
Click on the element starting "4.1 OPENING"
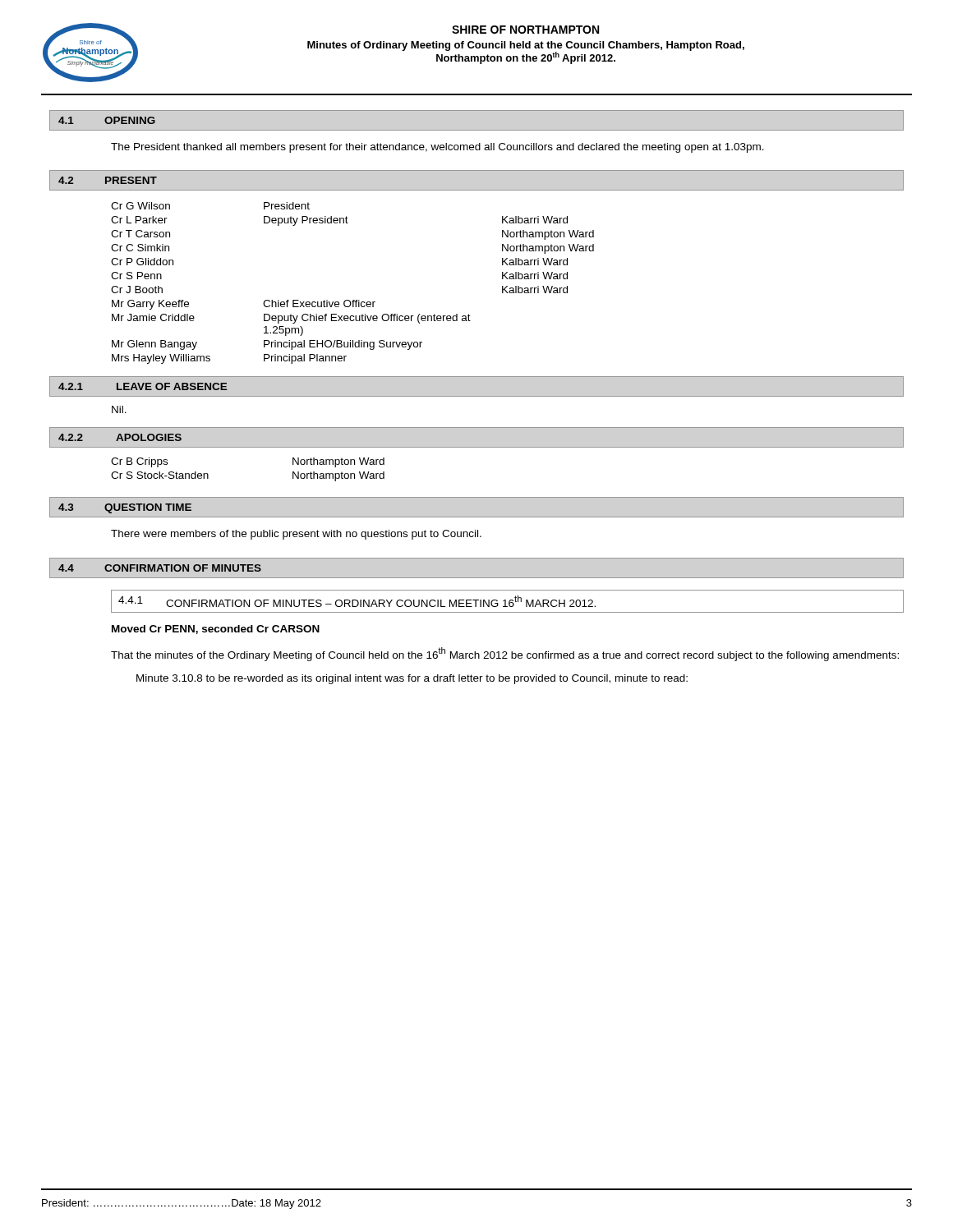click(107, 120)
